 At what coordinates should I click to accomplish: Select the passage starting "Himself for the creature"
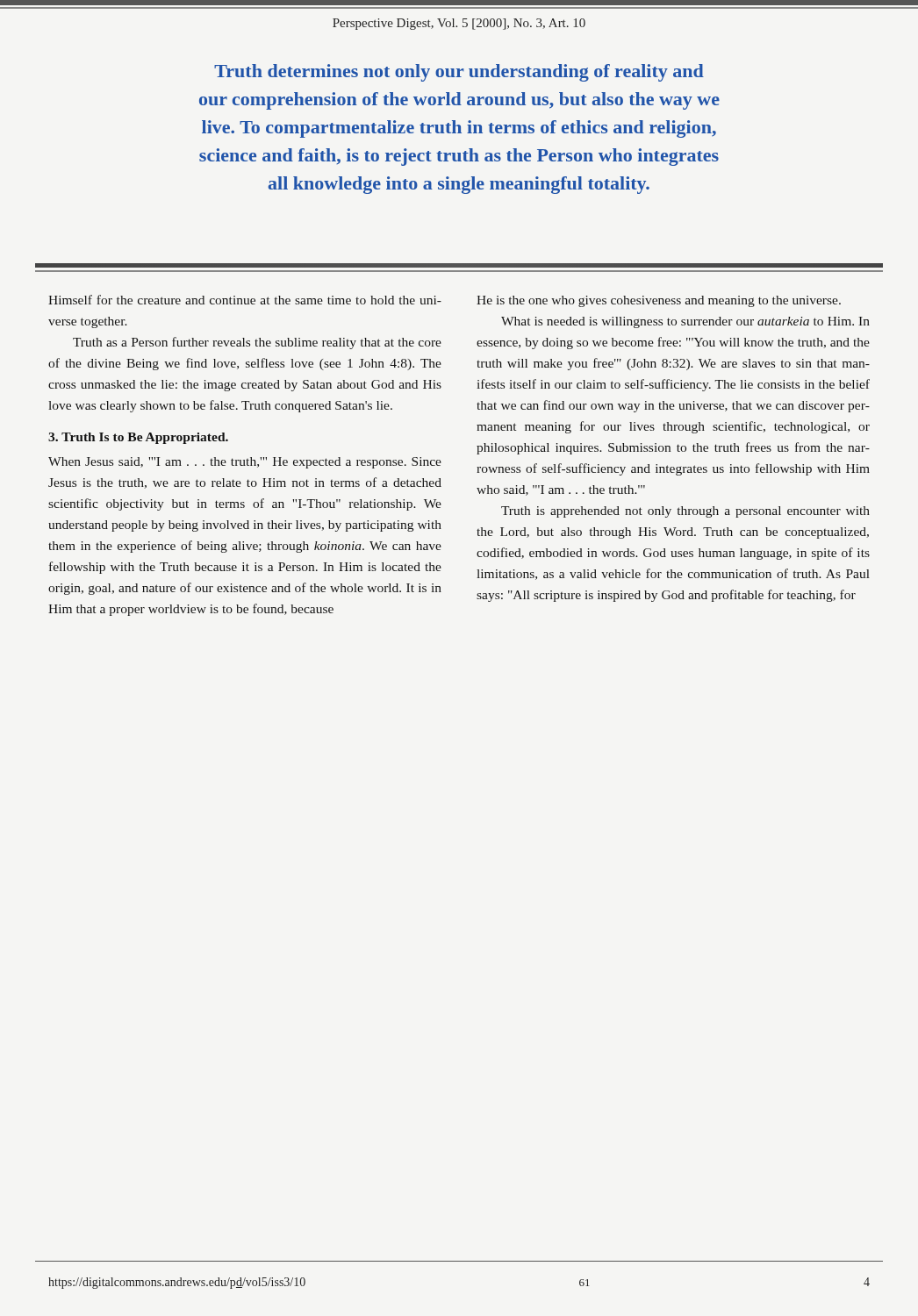pyautogui.click(x=245, y=353)
